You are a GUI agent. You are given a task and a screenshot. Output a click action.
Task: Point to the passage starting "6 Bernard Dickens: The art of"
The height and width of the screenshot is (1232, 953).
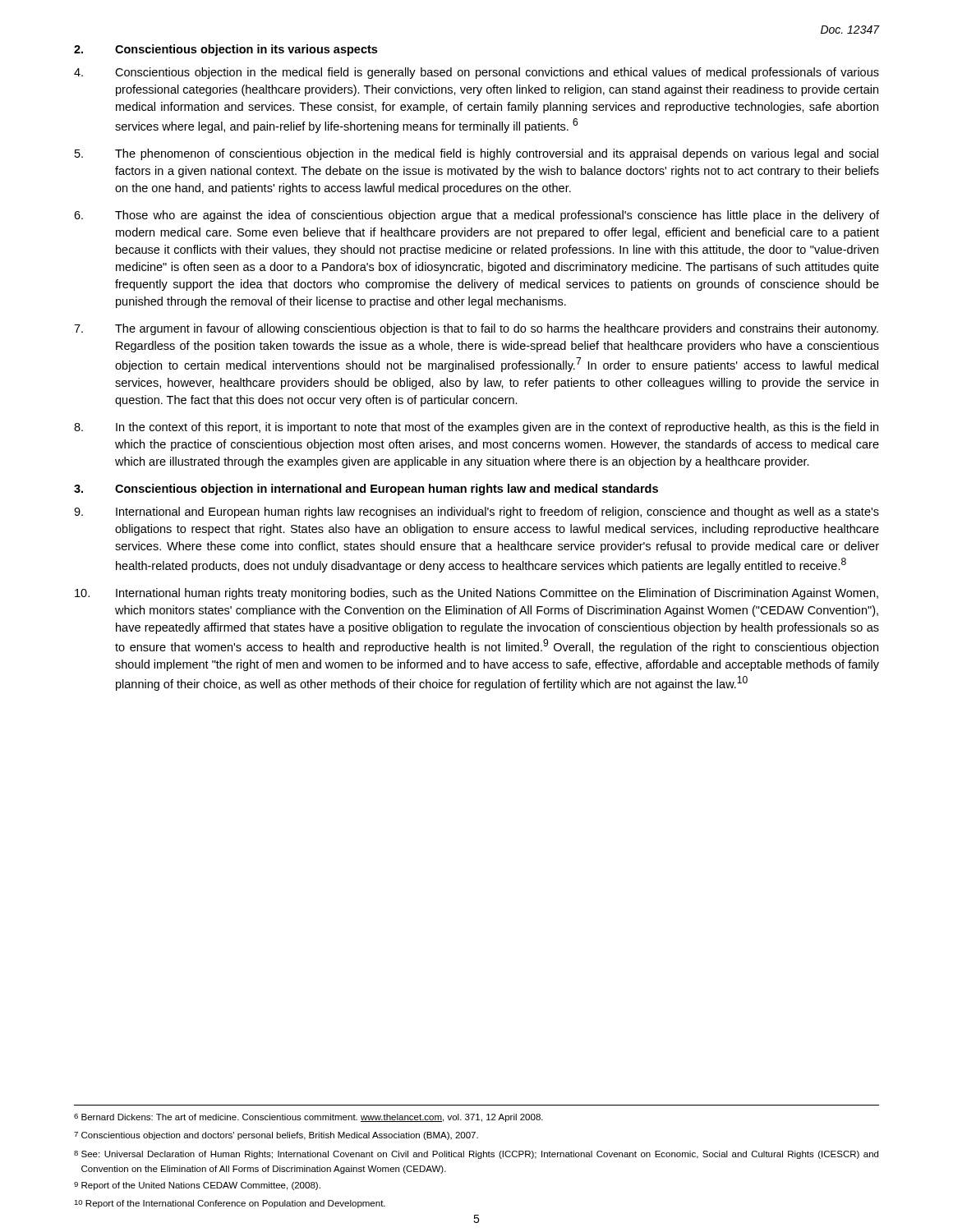476,1119
